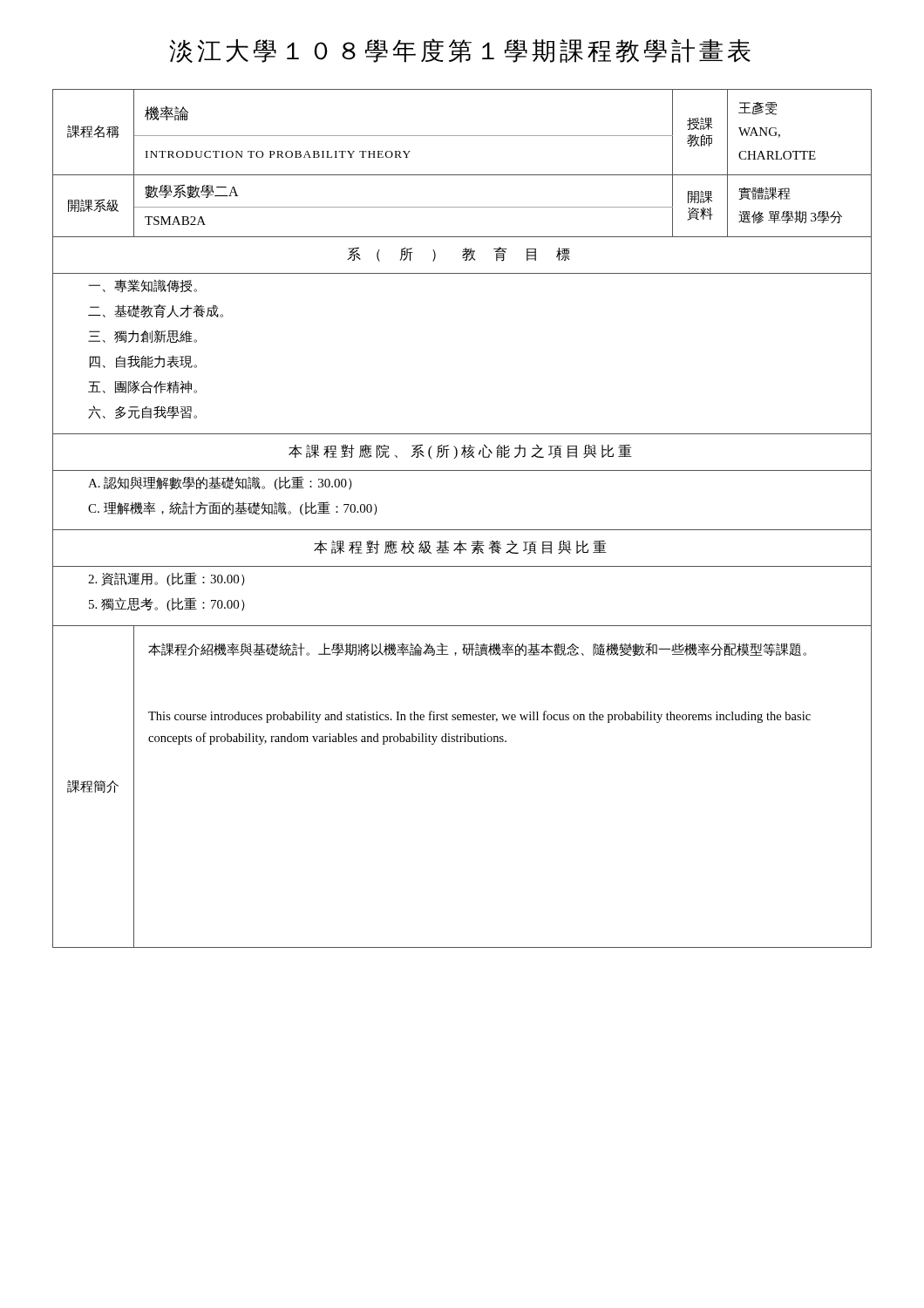Locate the title
The width and height of the screenshot is (924, 1308).
[462, 51]
